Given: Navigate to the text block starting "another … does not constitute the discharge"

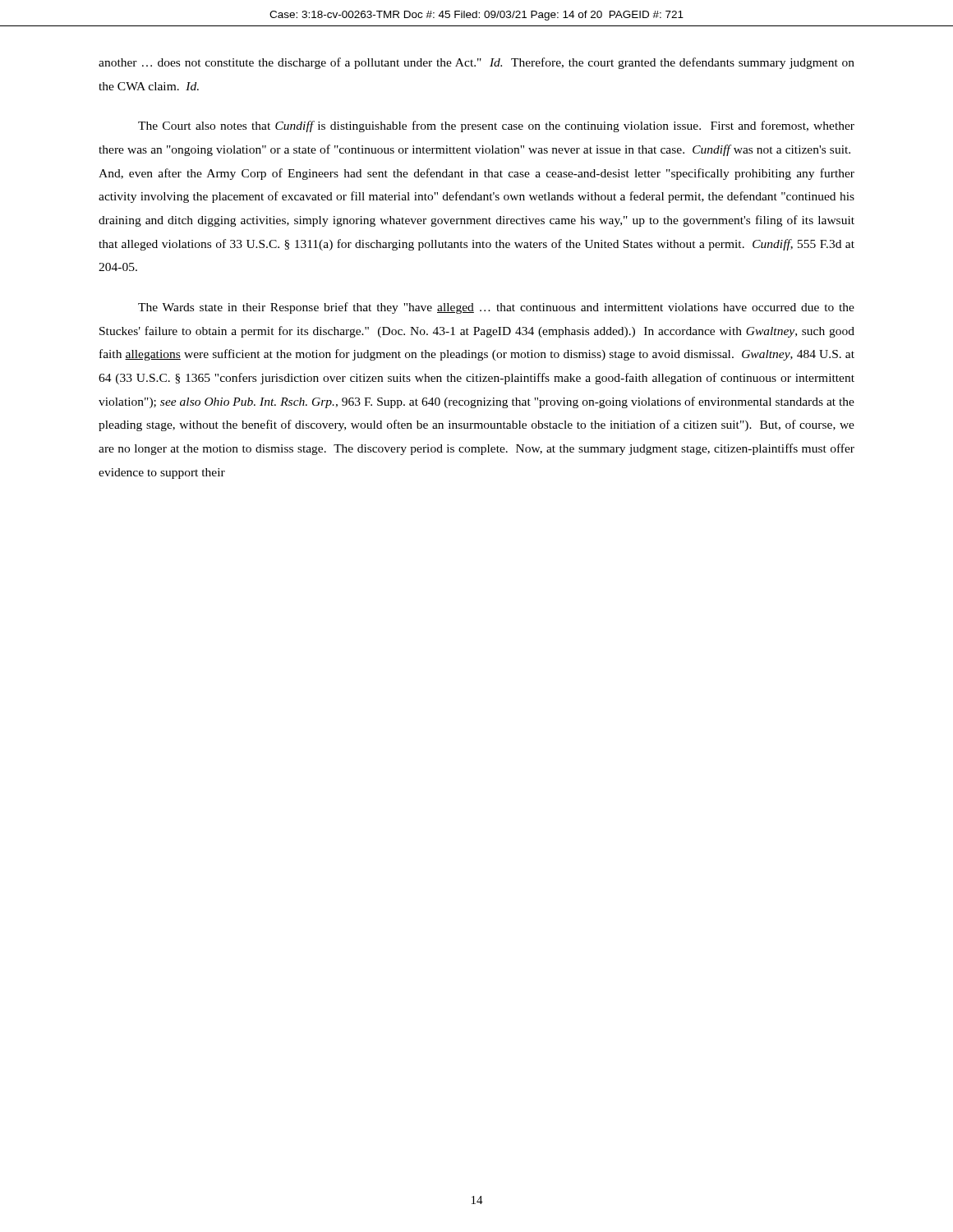Looking at the screenshot, I should click(x=476, y=74).
